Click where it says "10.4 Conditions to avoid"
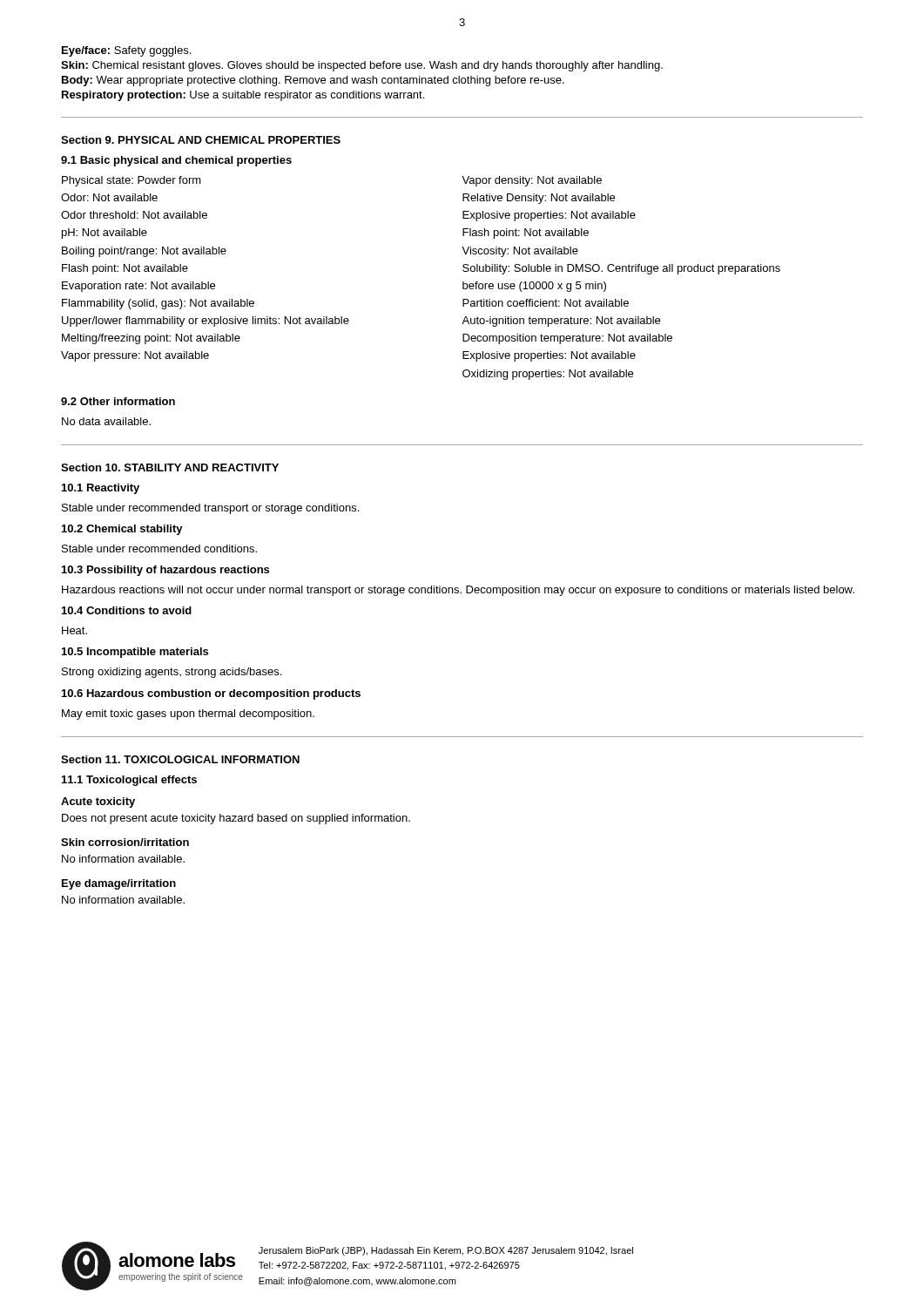The height and width of the screenshot is (1307, 924). coord(126,611)
